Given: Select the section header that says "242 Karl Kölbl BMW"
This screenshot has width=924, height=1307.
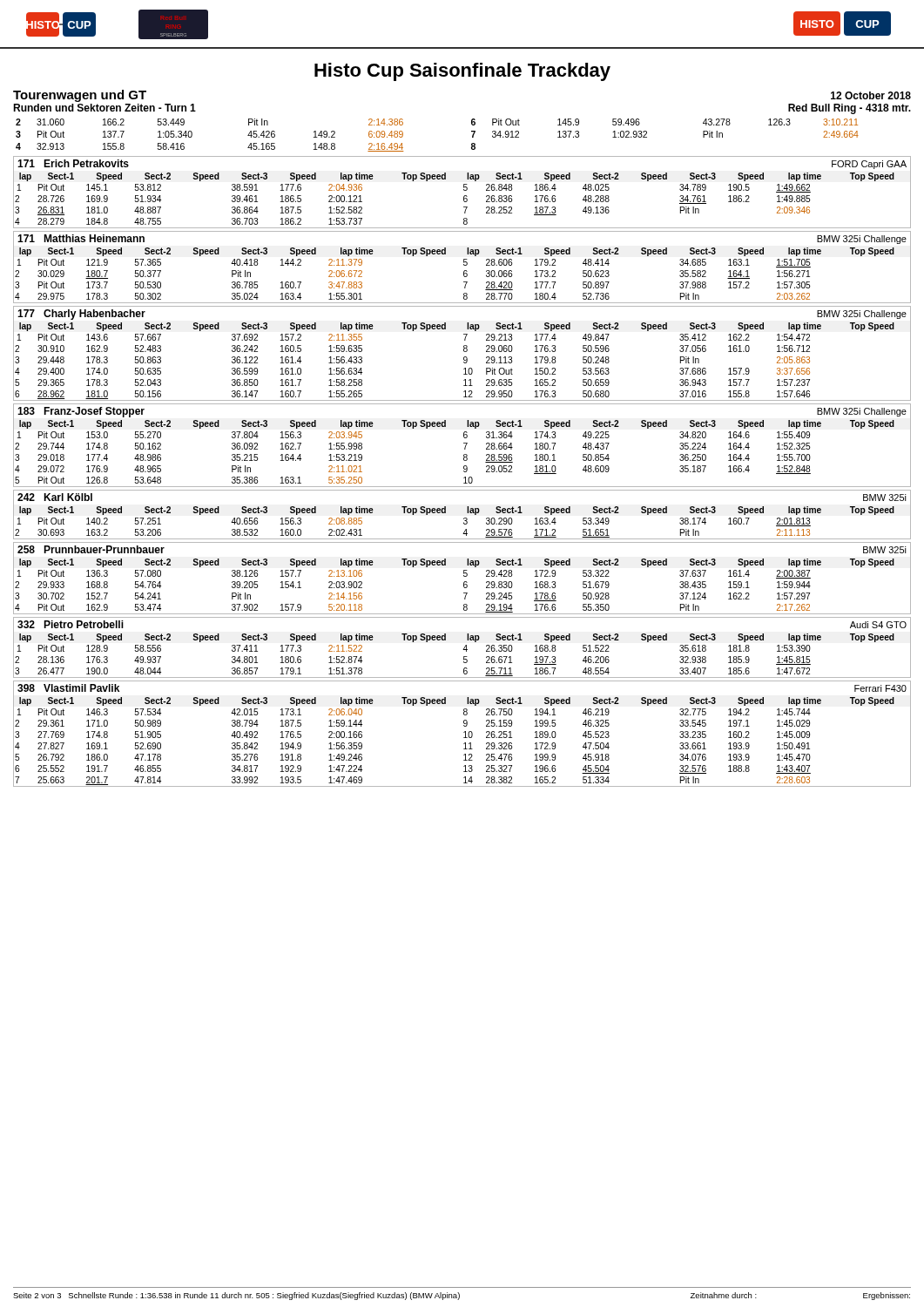Looking at the screenshot, I should tap(462, 498).
